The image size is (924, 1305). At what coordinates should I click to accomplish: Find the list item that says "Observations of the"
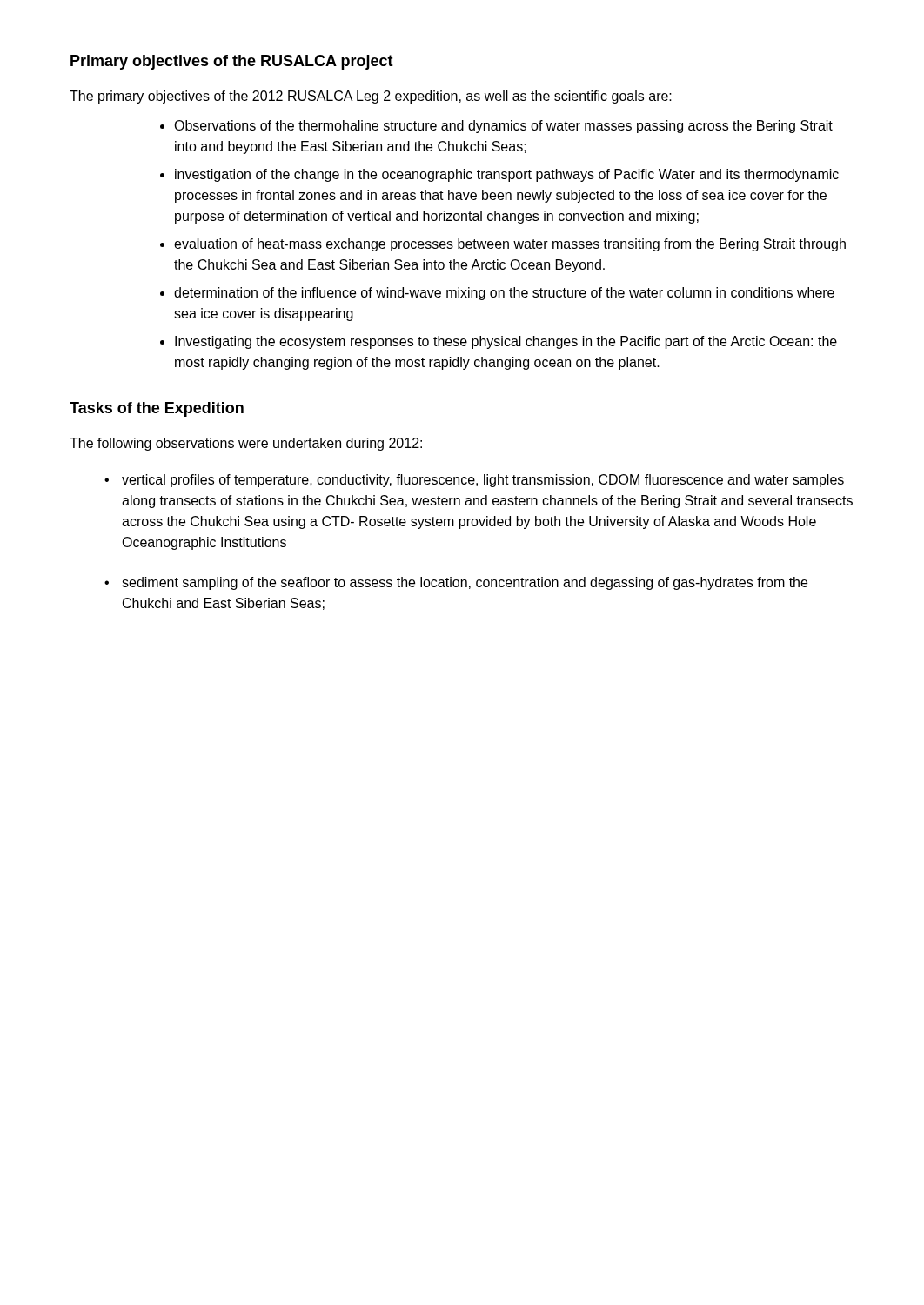[503, 136]
